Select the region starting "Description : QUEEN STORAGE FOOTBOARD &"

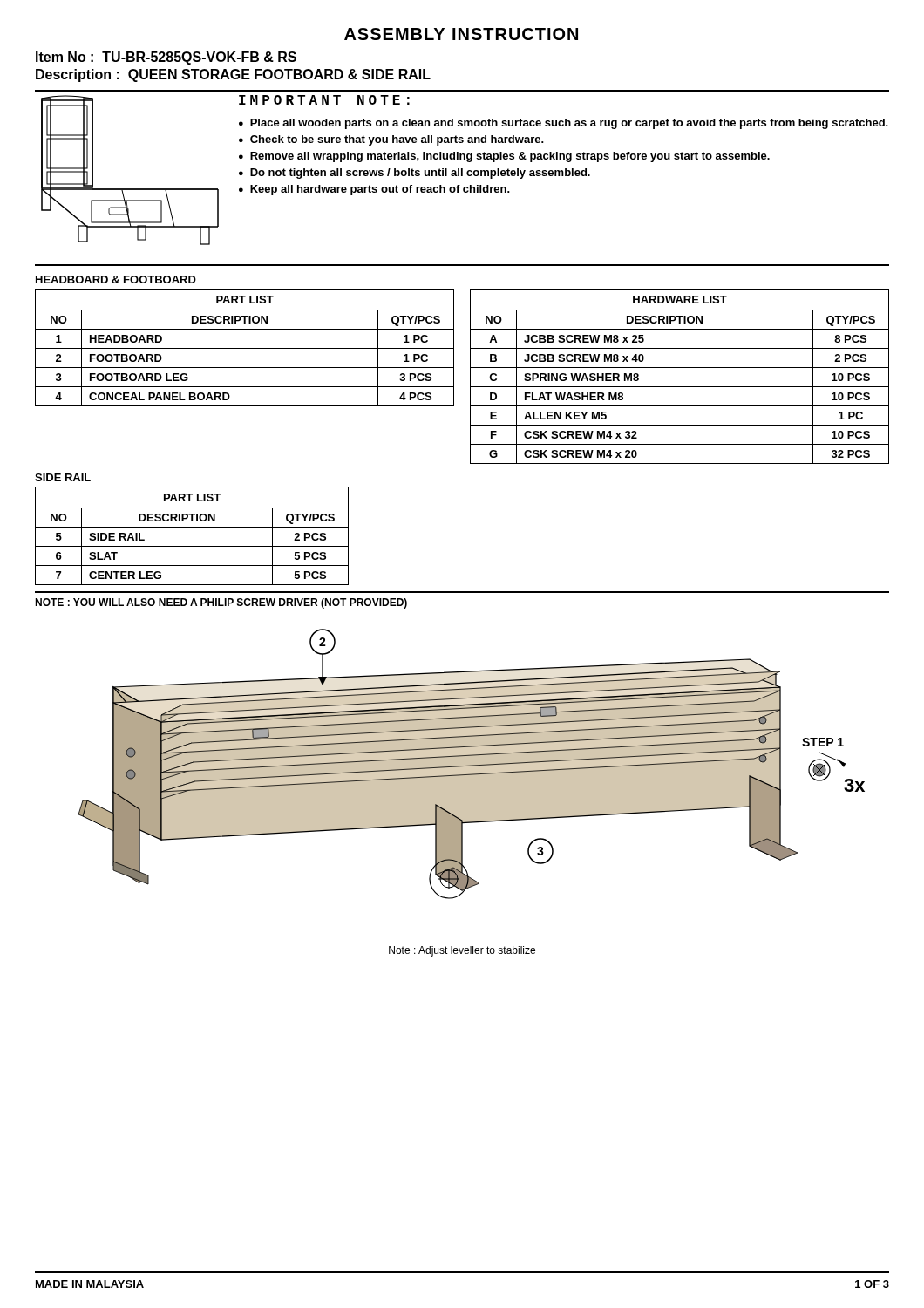(x=233, y=75)
